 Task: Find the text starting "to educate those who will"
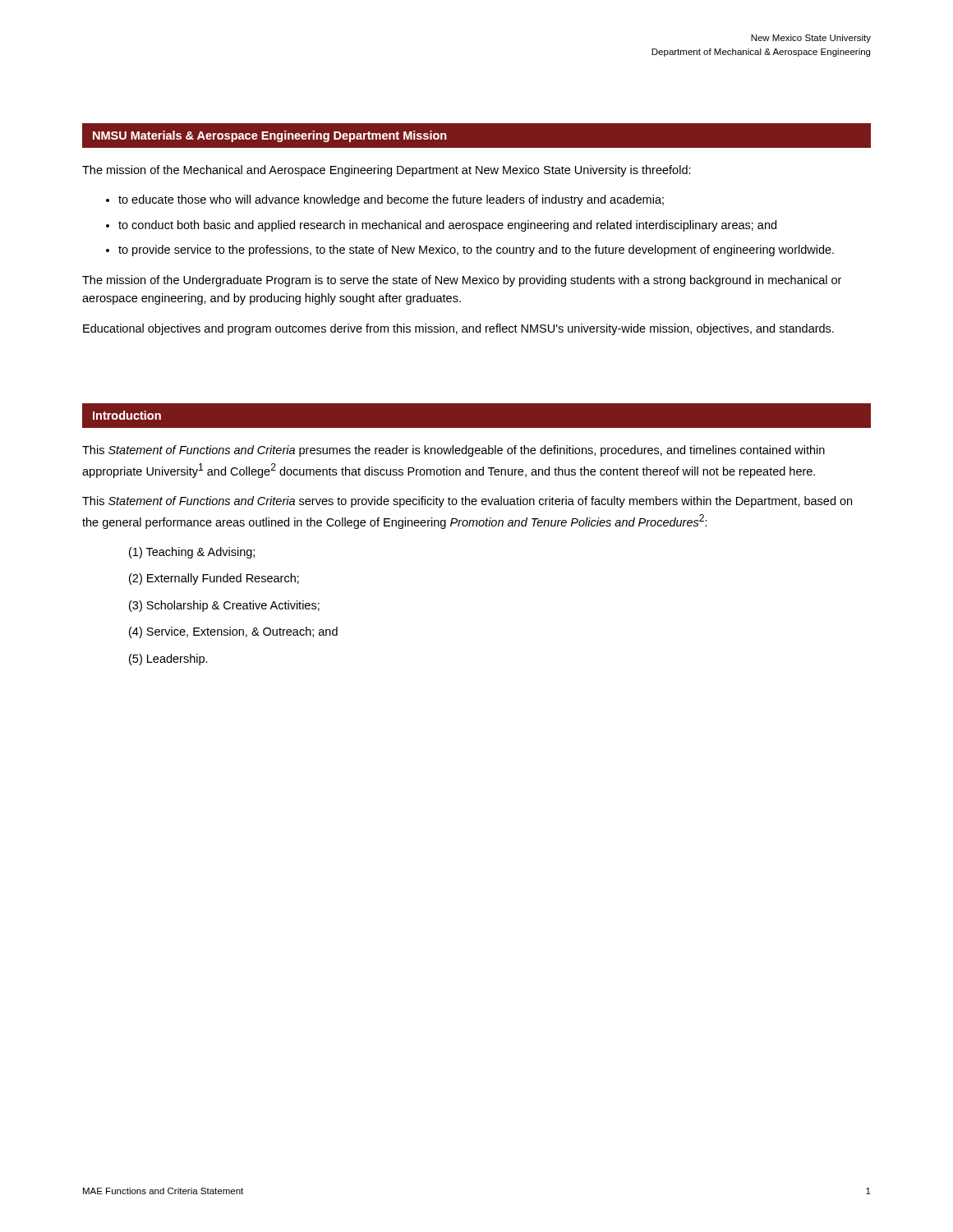pyautogui.click(x=391, y=200)
